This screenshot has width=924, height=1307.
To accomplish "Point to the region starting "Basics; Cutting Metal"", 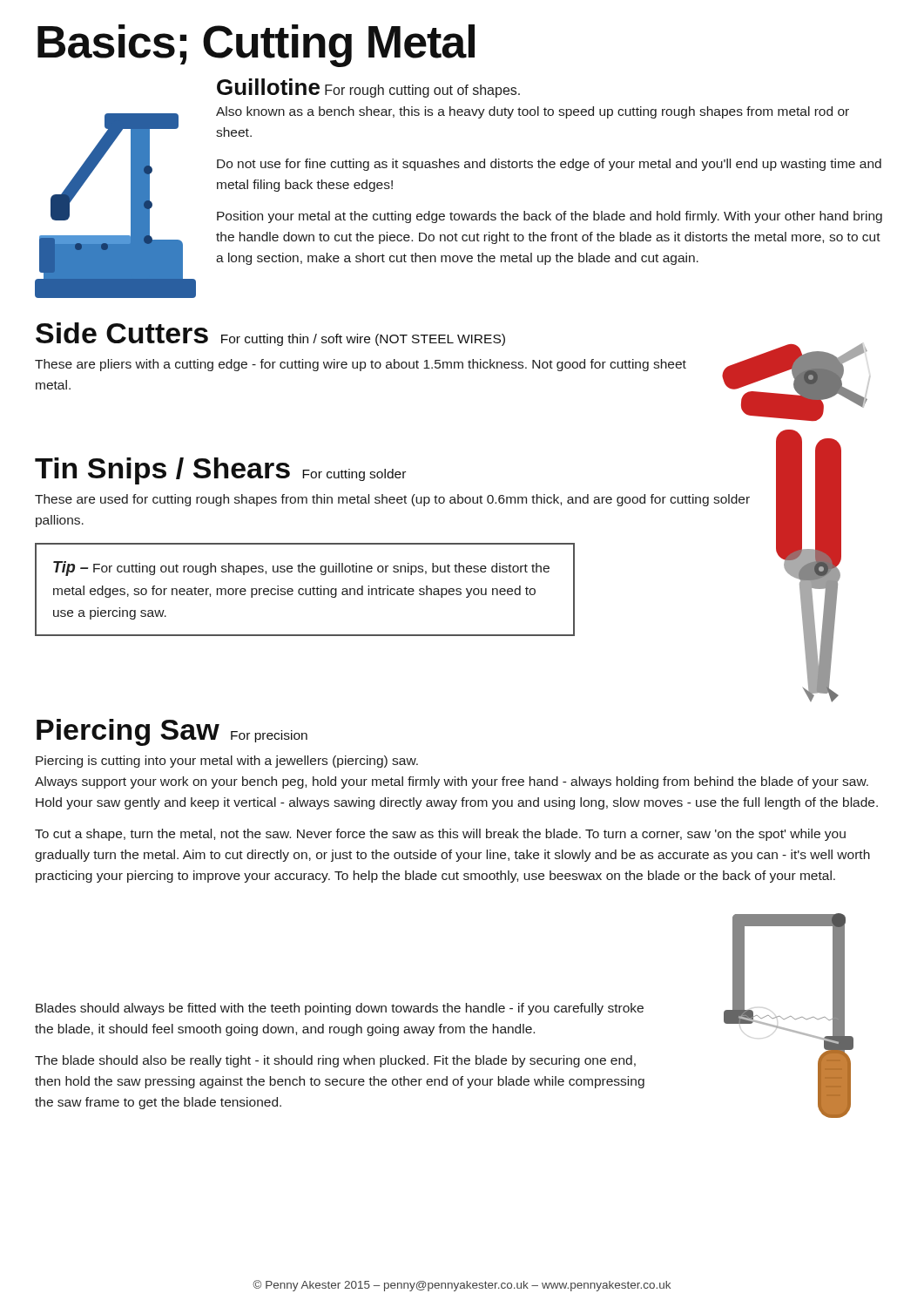I will pos(256,42).
